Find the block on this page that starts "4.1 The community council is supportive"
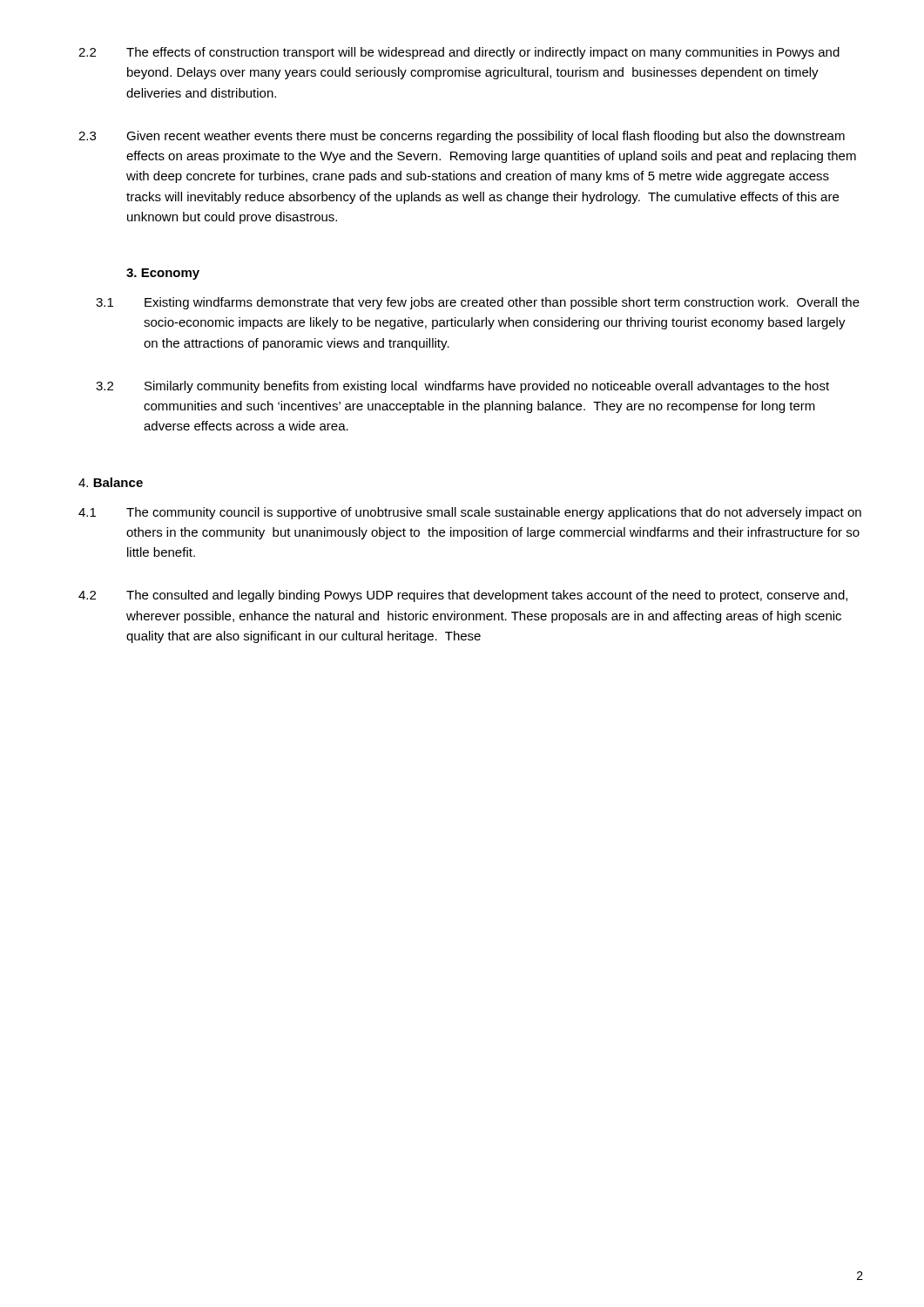The image size is (924, 1307). tap(471, 532)
